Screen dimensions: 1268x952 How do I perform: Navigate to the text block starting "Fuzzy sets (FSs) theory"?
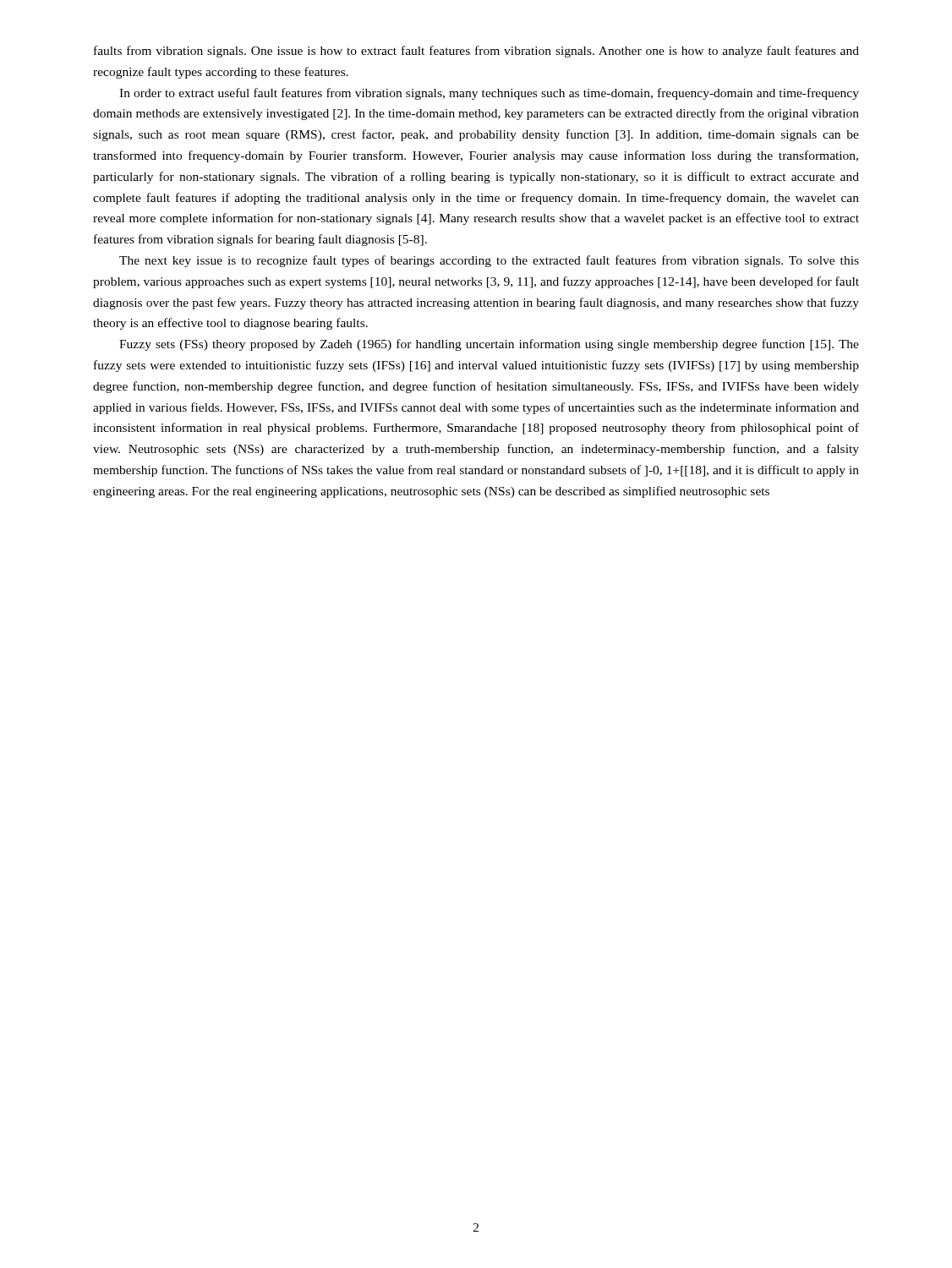pos(476,418)
